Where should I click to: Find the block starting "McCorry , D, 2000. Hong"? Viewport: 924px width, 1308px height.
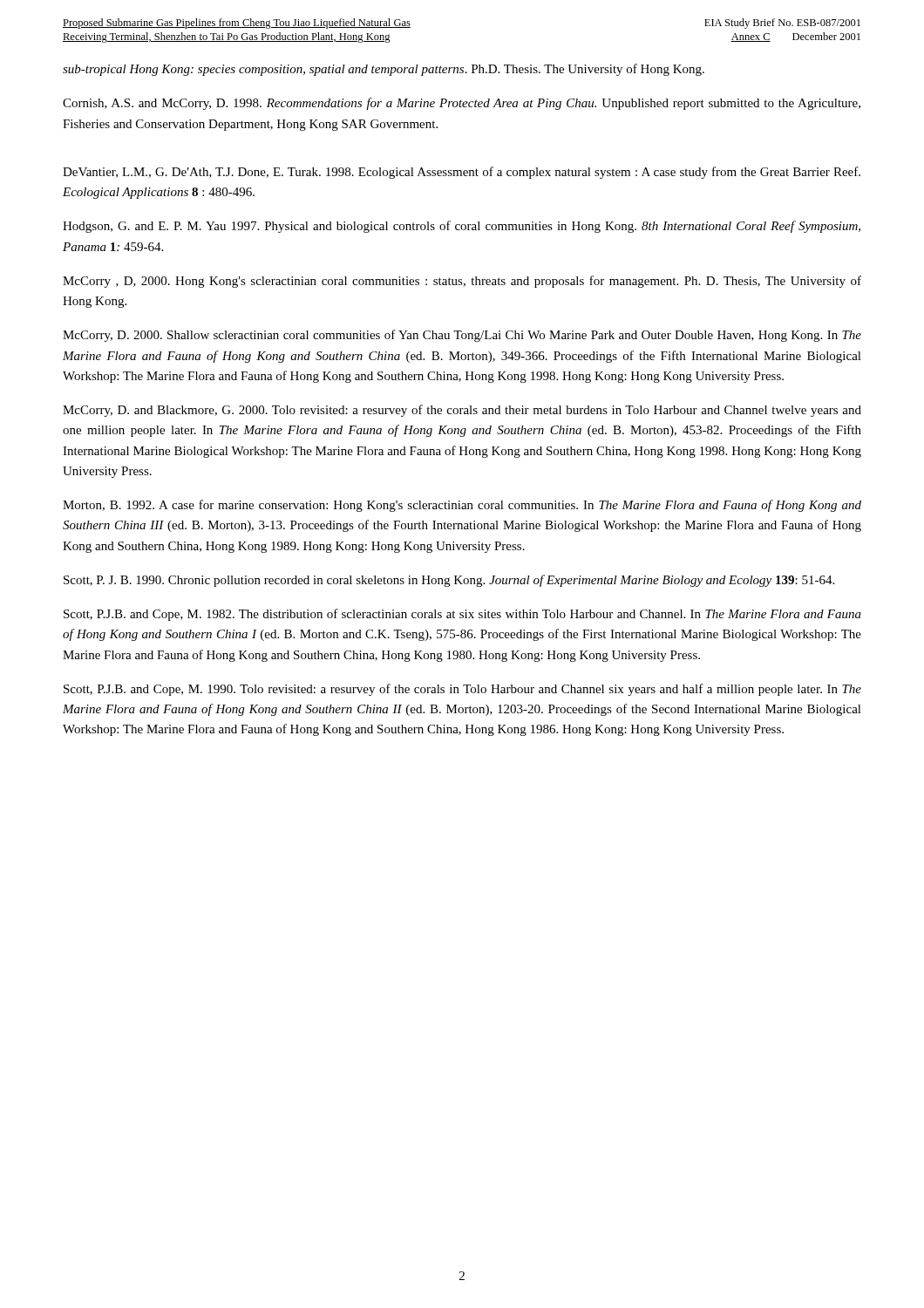[462, 291]
